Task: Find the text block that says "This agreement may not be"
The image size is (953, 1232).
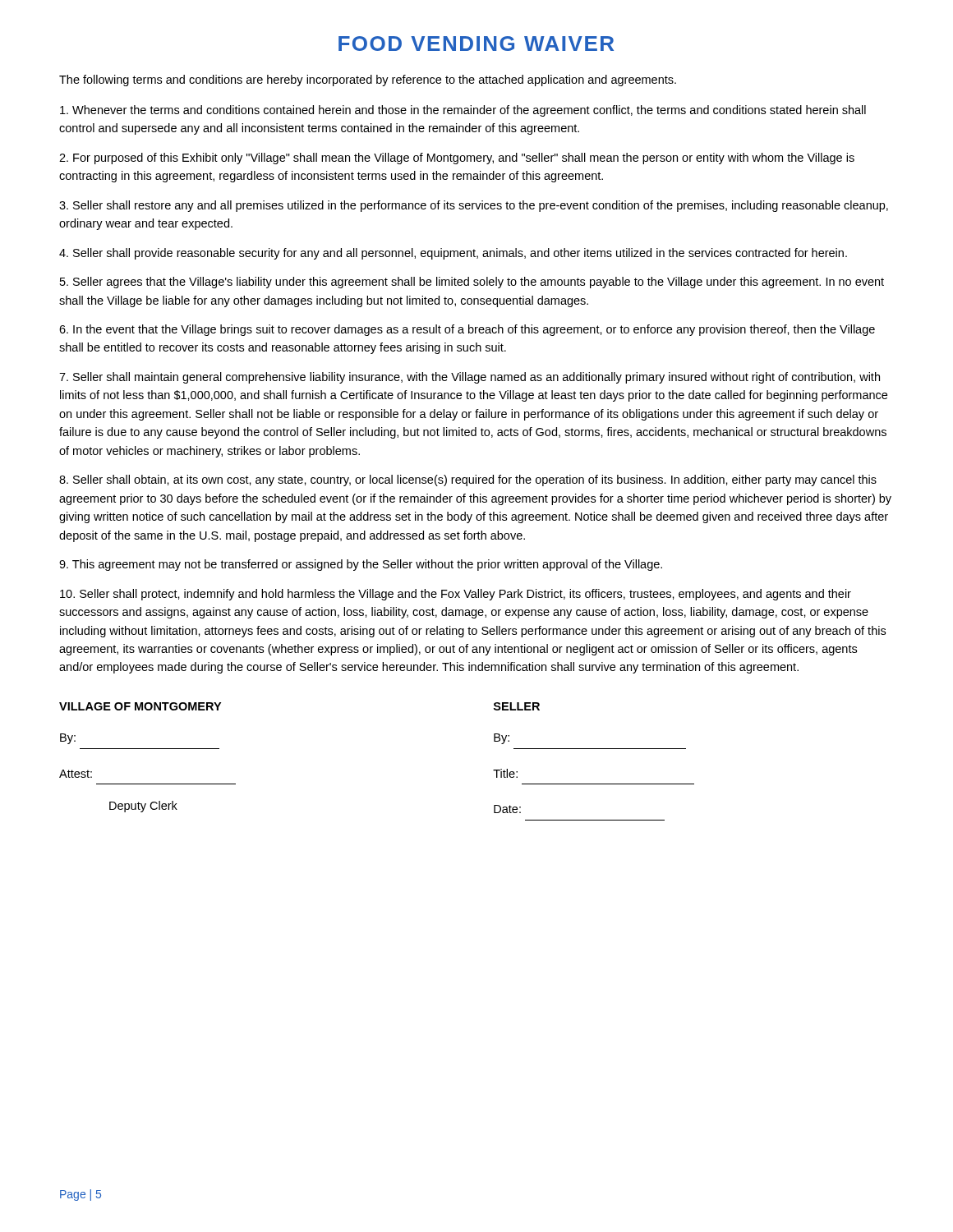Action: [x=361, y=564]
